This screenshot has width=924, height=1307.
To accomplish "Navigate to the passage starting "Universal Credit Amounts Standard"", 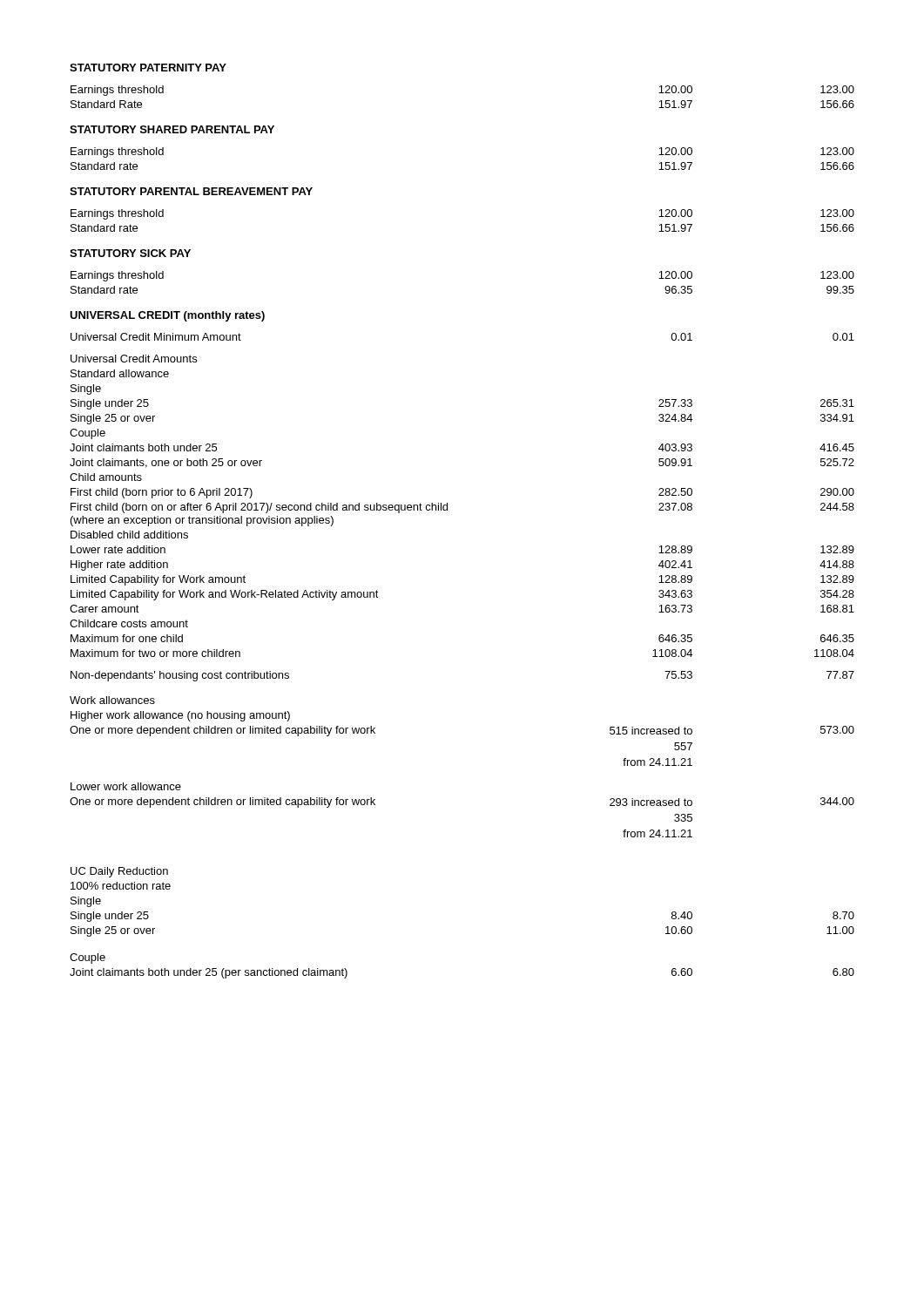I will click(134, 359).
